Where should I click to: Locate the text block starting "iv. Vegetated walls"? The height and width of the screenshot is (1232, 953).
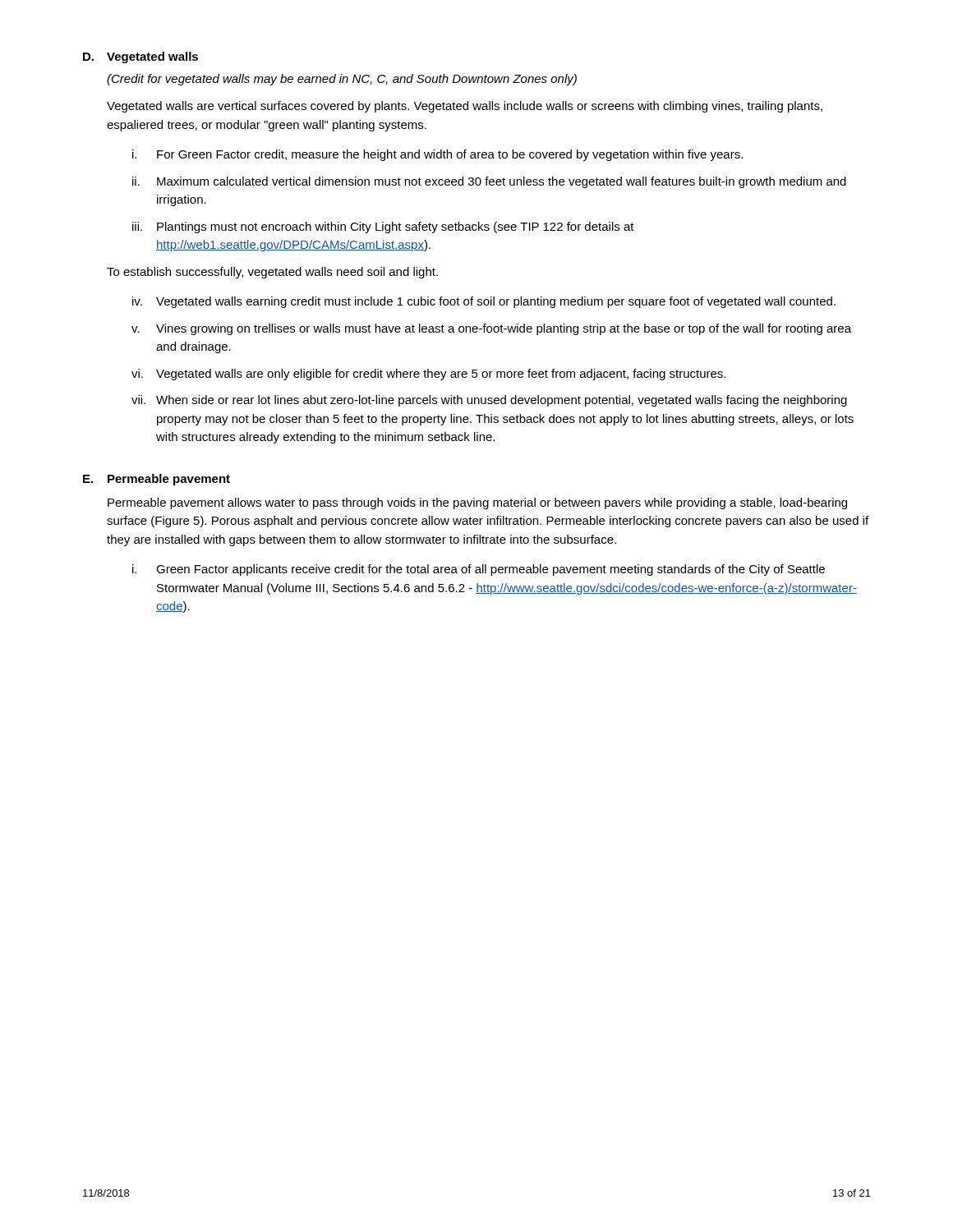click(489, 302)
